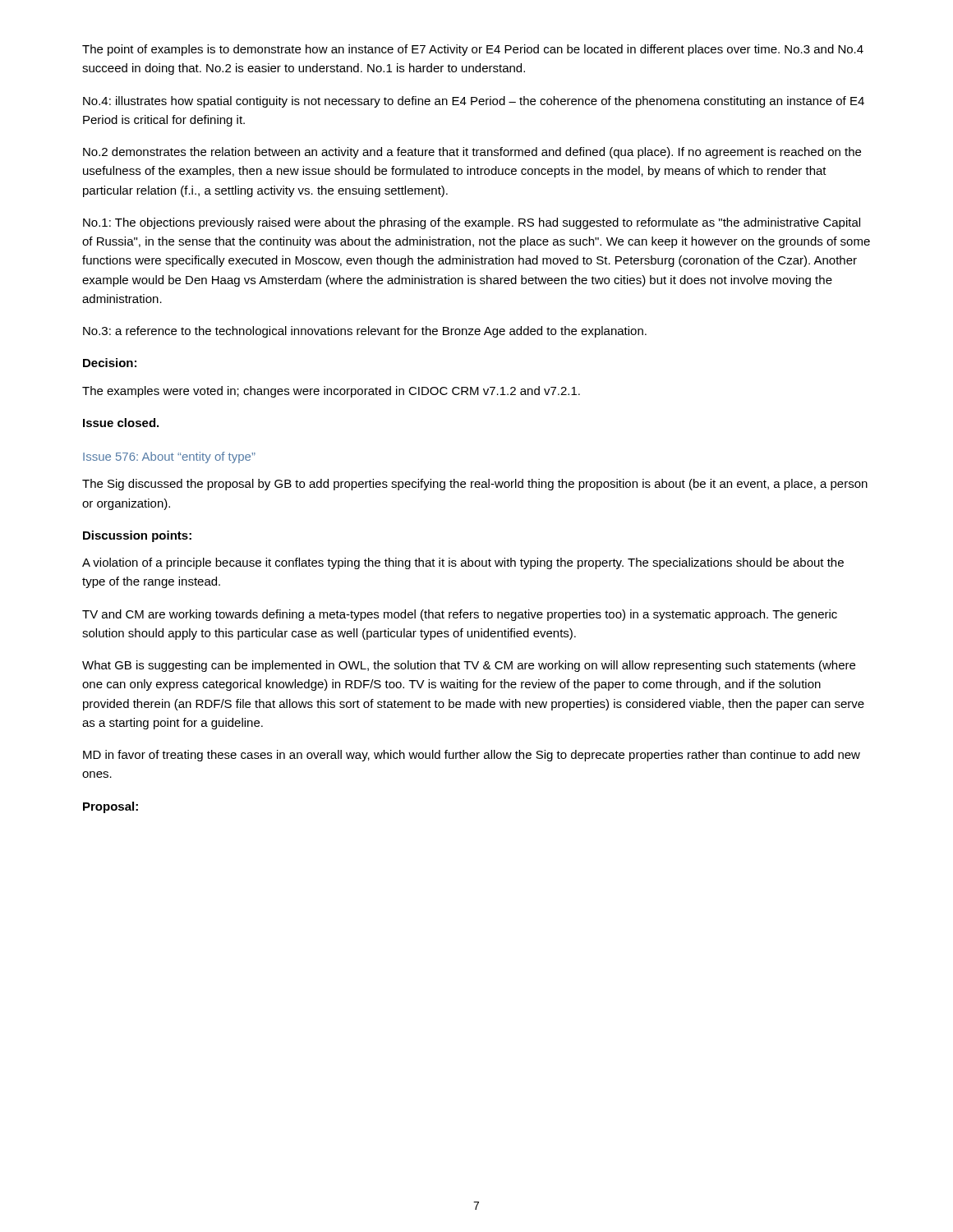Navigate to the block starting "The Sig discussed the"
953x1232 pixels.
coord(475,493)
